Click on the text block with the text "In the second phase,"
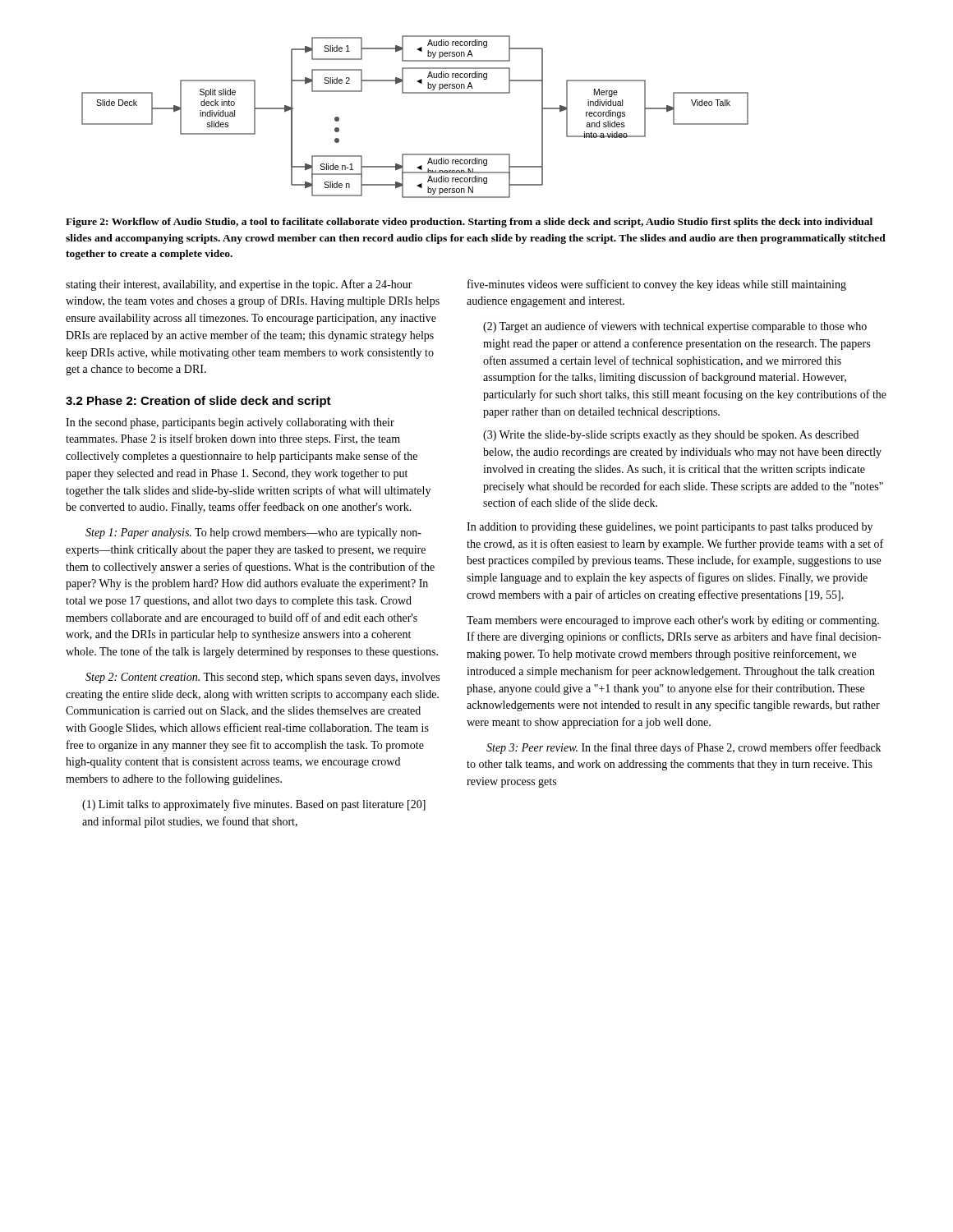953x1232 pixels. pos(248,465)
